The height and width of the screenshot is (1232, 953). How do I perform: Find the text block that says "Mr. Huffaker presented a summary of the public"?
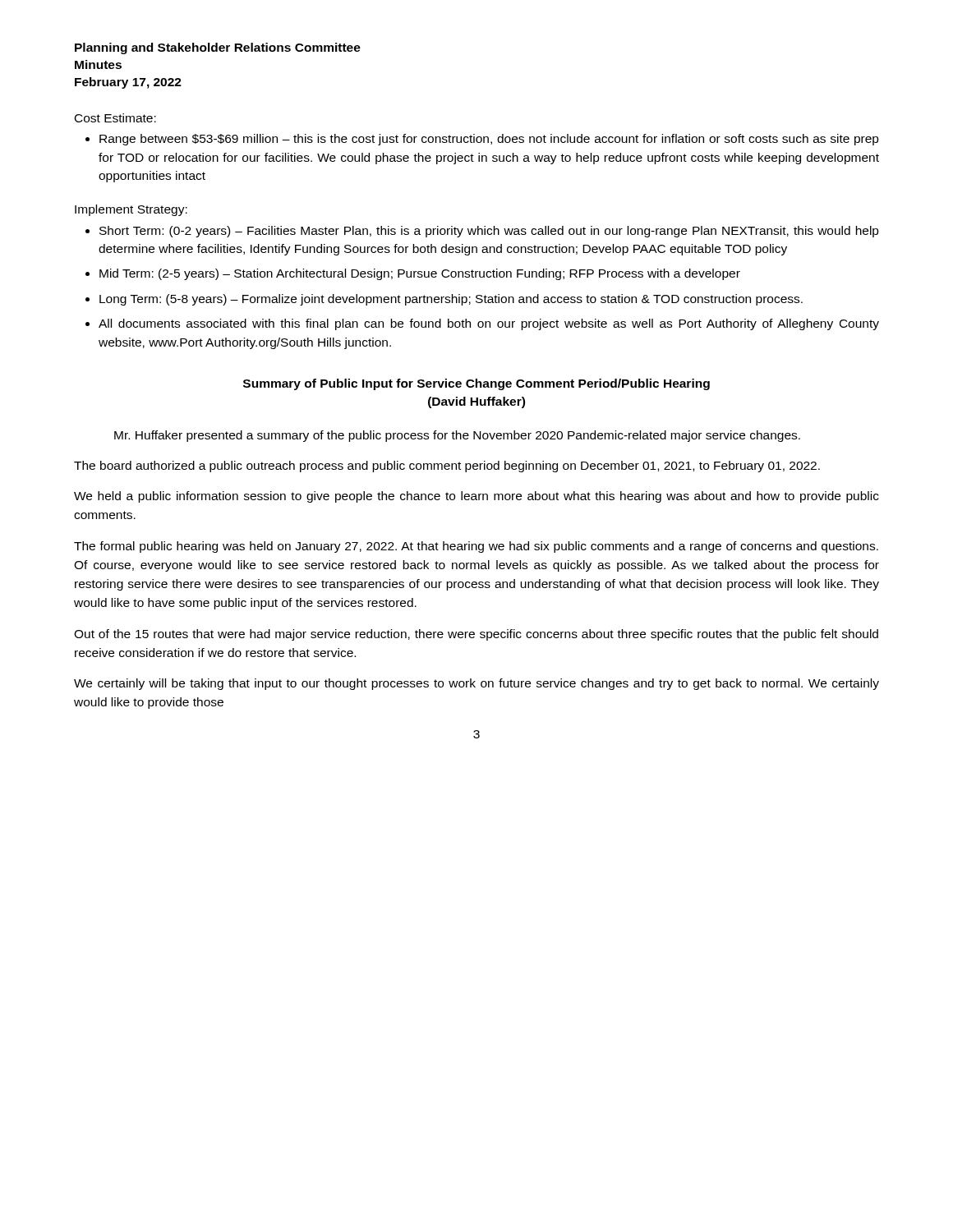457,435
